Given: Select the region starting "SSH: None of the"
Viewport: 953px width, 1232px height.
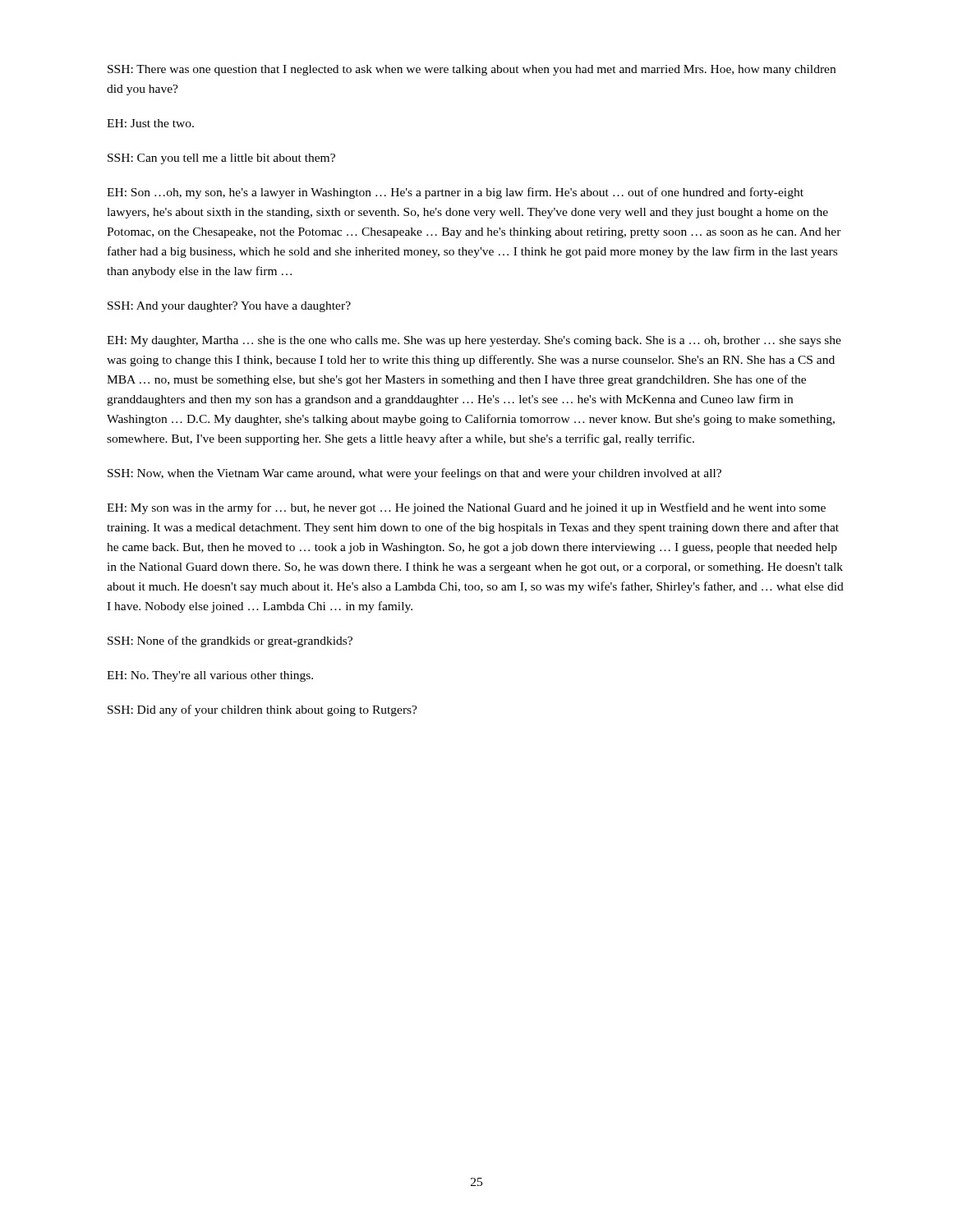Looking at the screenshot, I should click(230, 641).
